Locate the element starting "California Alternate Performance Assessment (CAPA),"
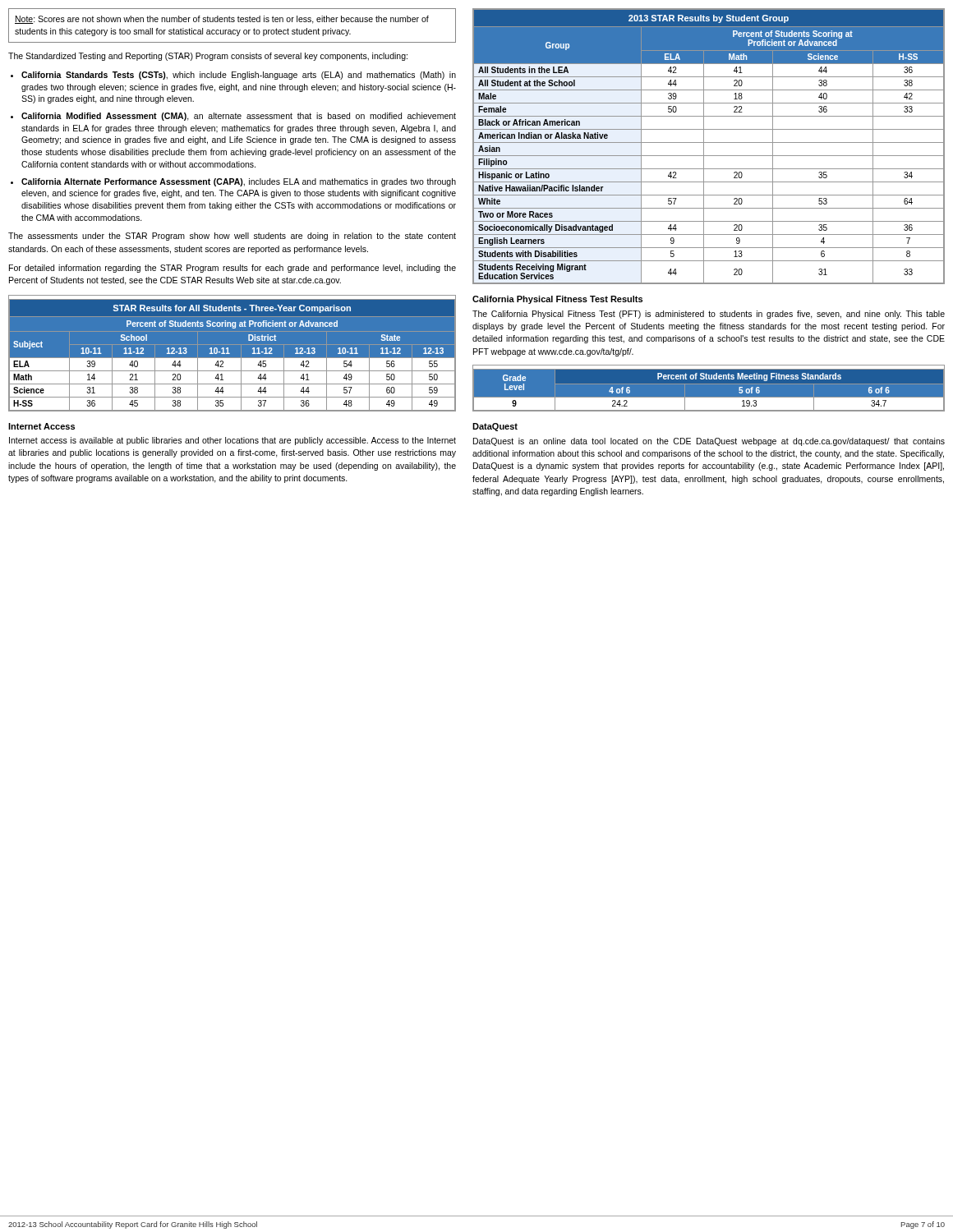The height and width of the screenshot is (1232, 953). pyautogui.click(x=239, y=199)
